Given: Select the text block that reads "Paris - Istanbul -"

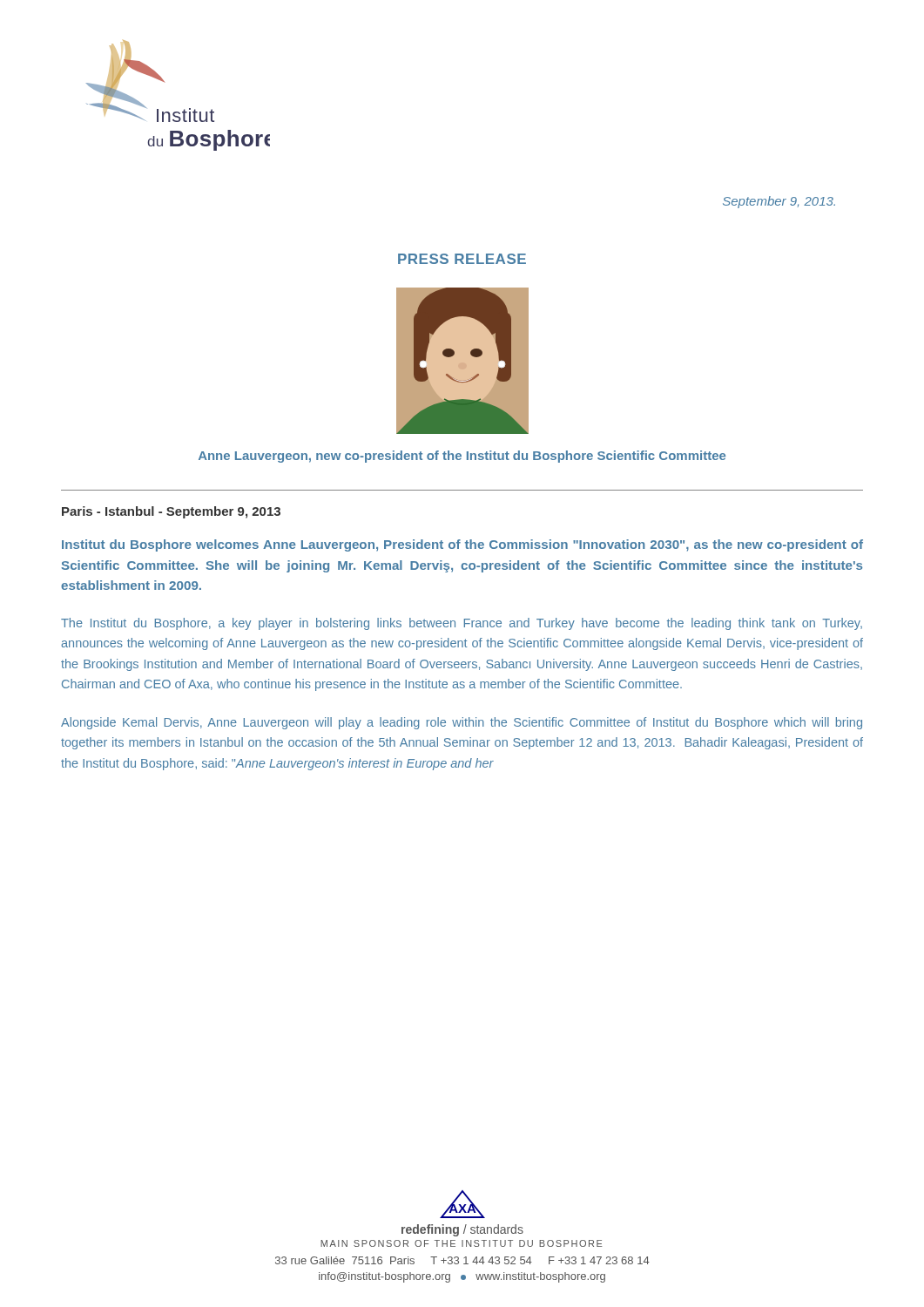Looking at the screenshot, I should (171, 512).
